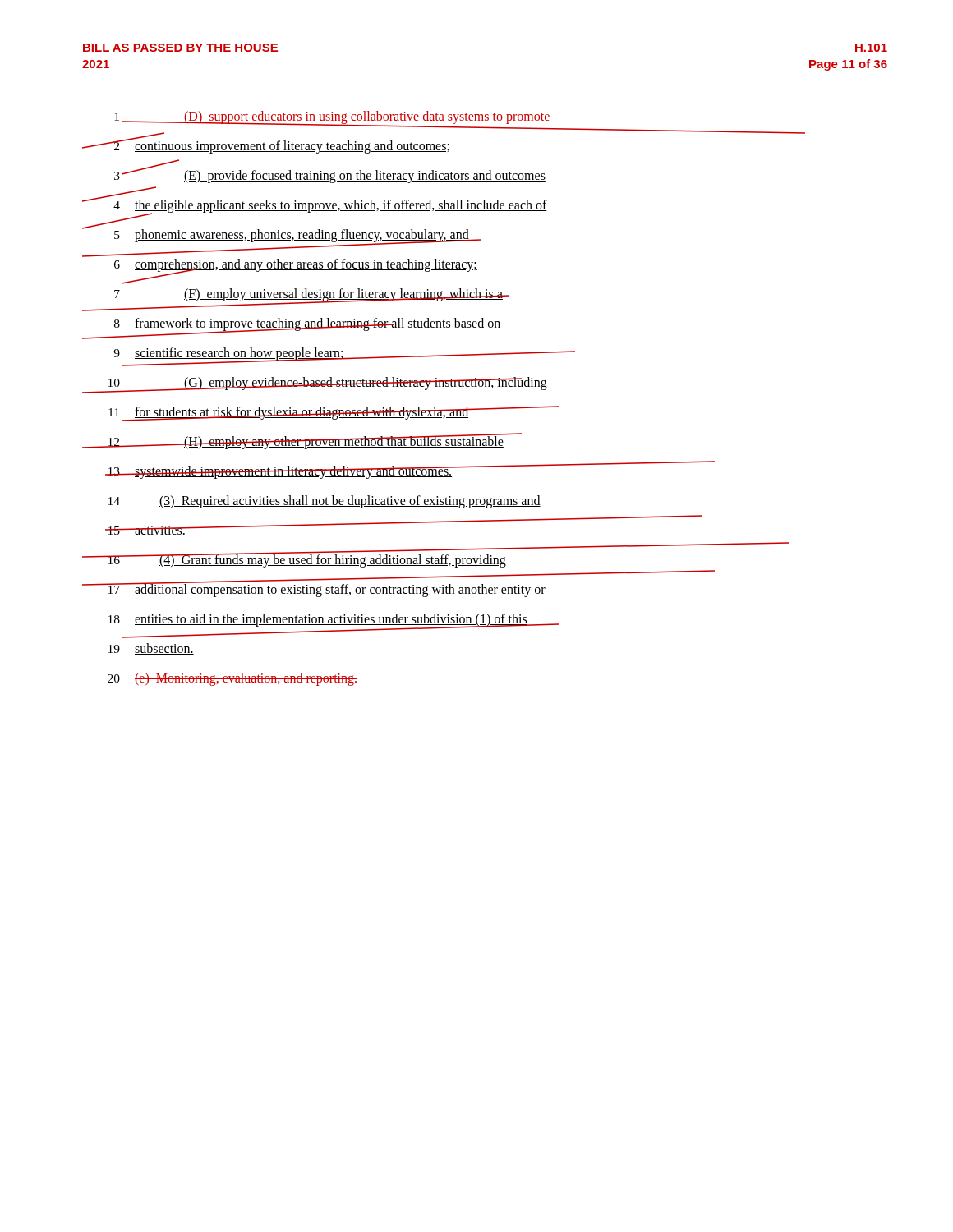Locate the block of text that opens with "7 (F) employ universal design for literacy"
The width and height of the screenshot is (953, 1232).
click(485, 294)
